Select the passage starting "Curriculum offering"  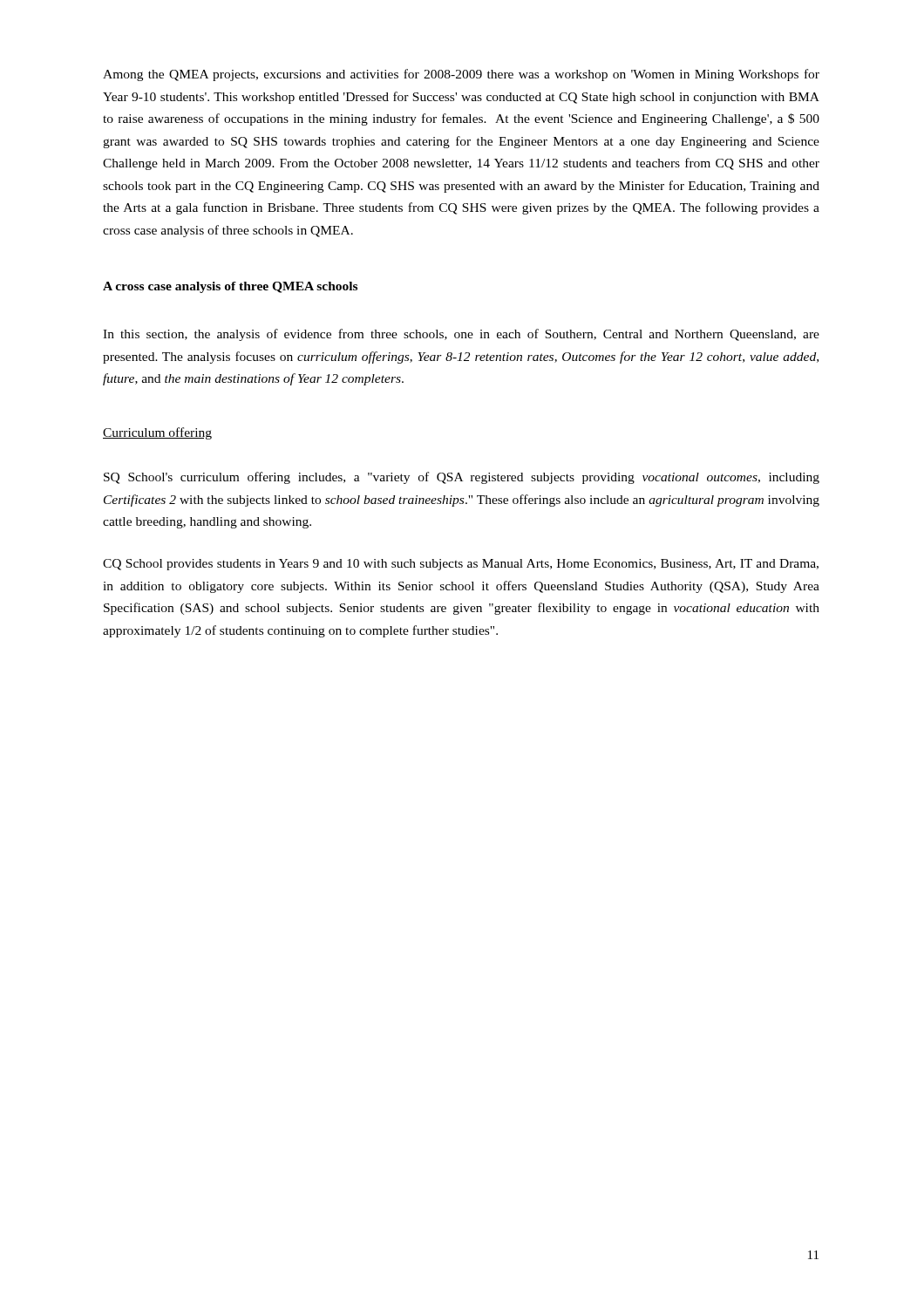pyautogui.click(x=157, y=432)
